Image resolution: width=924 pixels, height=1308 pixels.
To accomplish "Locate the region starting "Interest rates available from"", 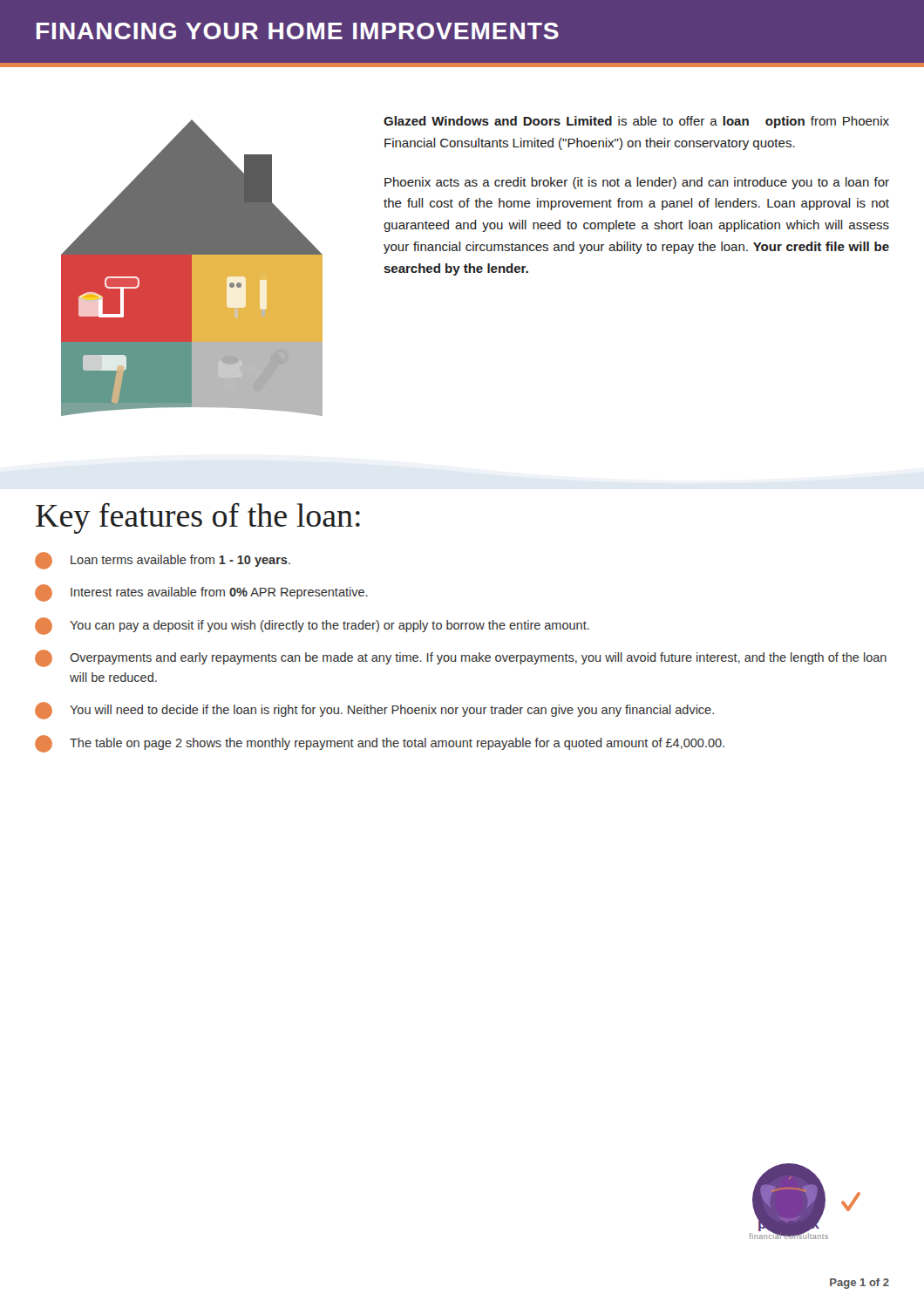I will click(x=202, y=593).
